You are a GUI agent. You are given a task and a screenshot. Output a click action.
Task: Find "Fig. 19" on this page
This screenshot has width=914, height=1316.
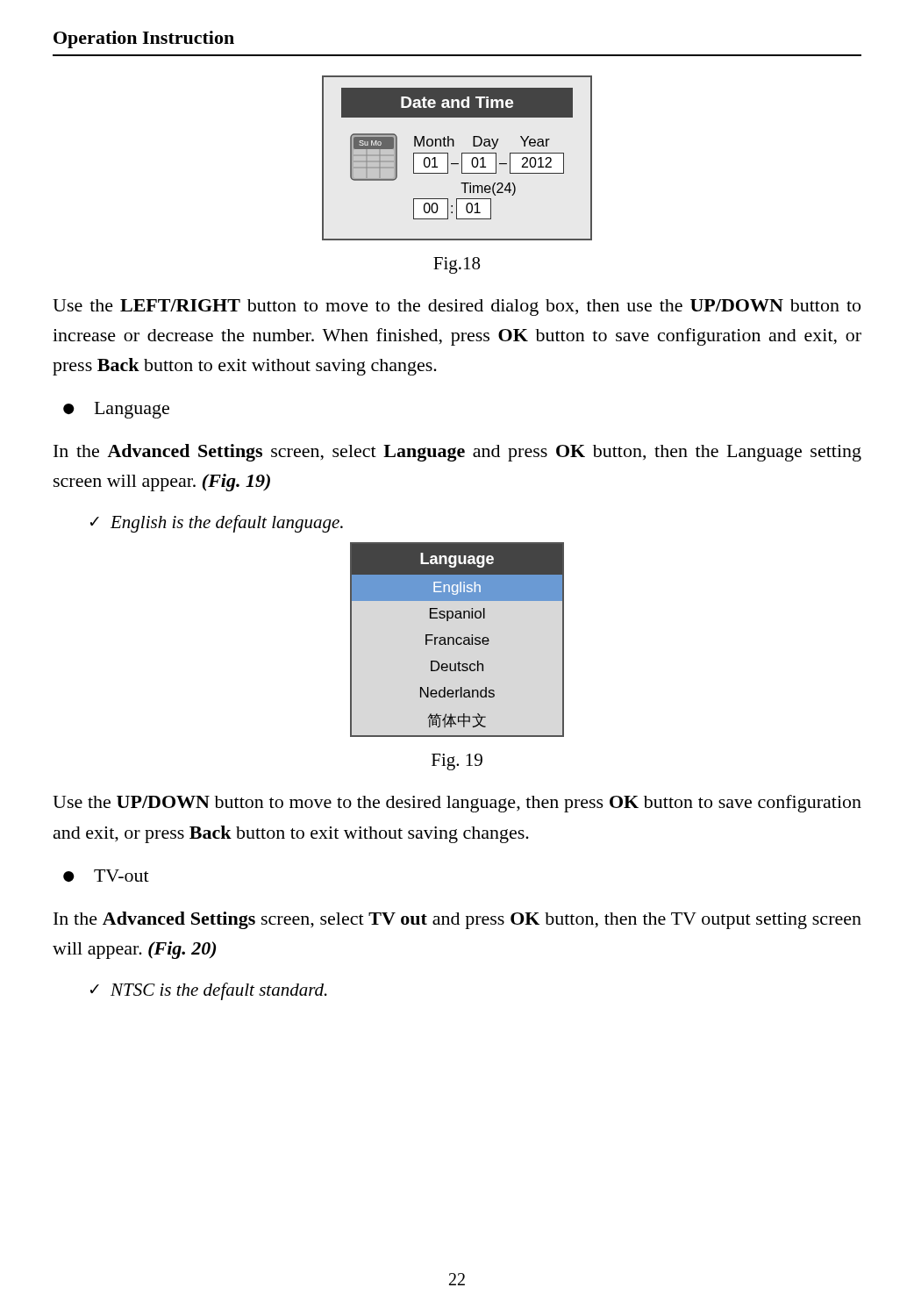pyautogui.click(x=457, y=760)
